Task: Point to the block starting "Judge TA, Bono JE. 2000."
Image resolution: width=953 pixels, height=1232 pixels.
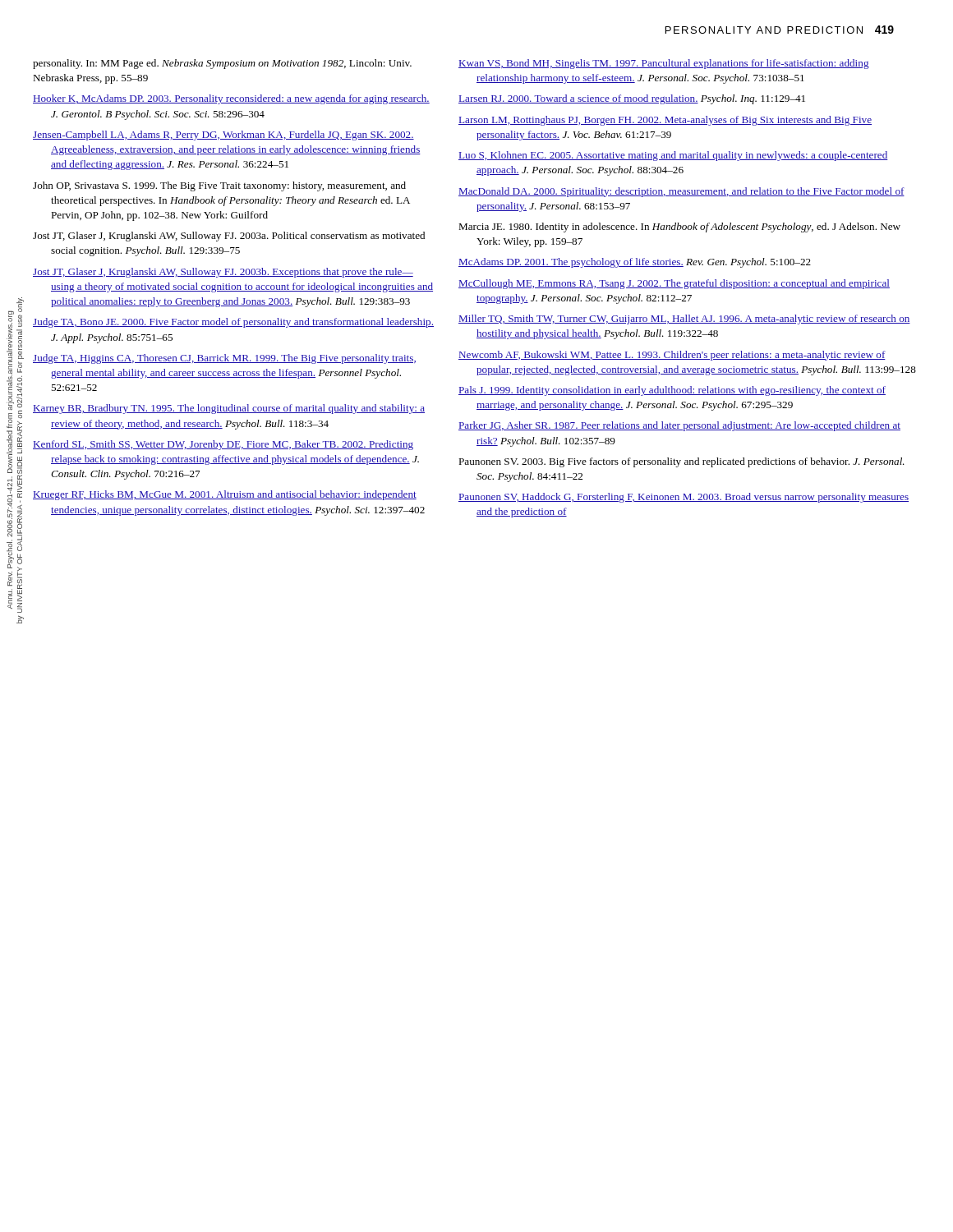Action: (x=242, y=329)
